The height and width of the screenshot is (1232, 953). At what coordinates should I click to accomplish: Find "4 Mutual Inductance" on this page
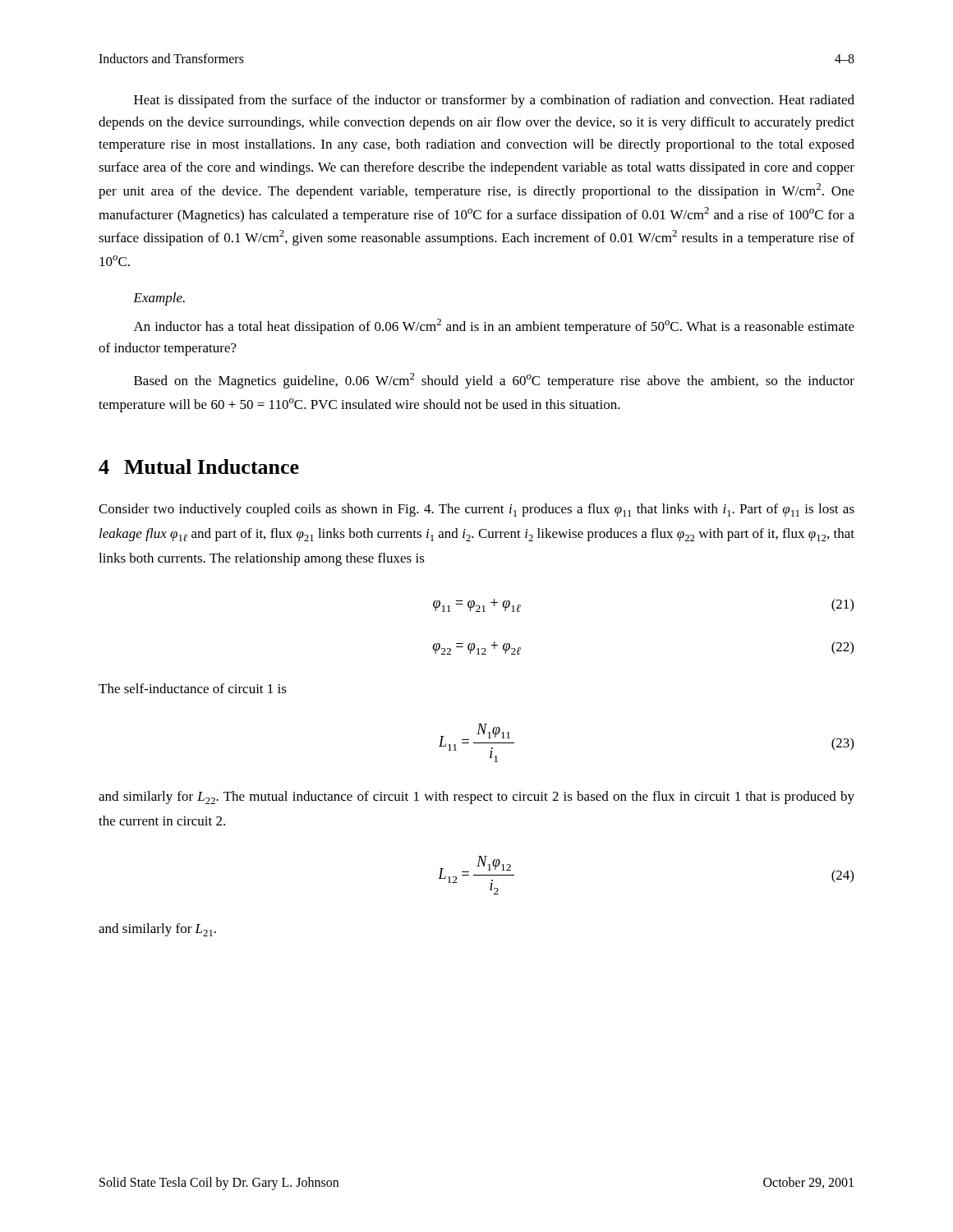click(199, 467)
